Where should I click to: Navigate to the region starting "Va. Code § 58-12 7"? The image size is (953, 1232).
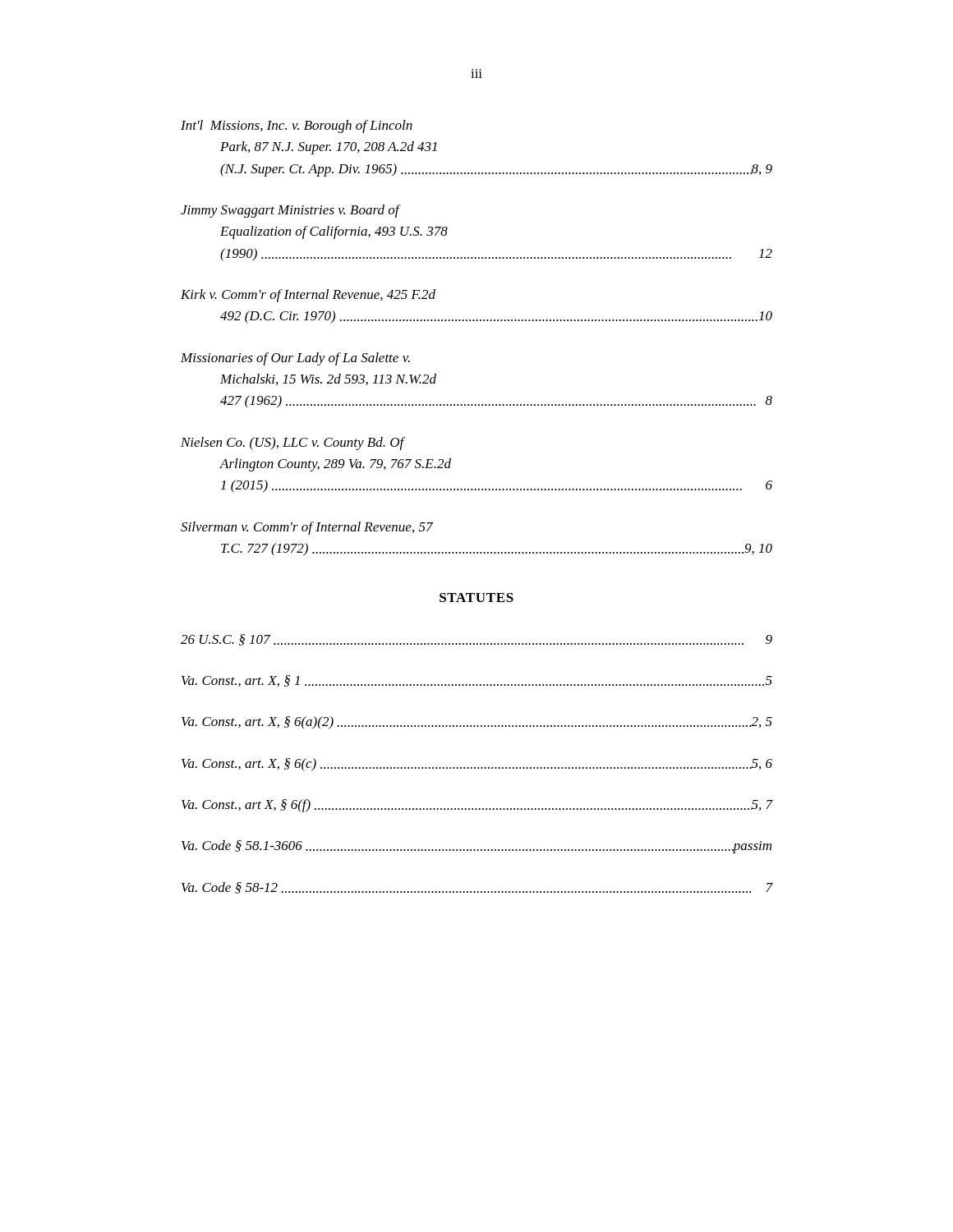point(476,888)
